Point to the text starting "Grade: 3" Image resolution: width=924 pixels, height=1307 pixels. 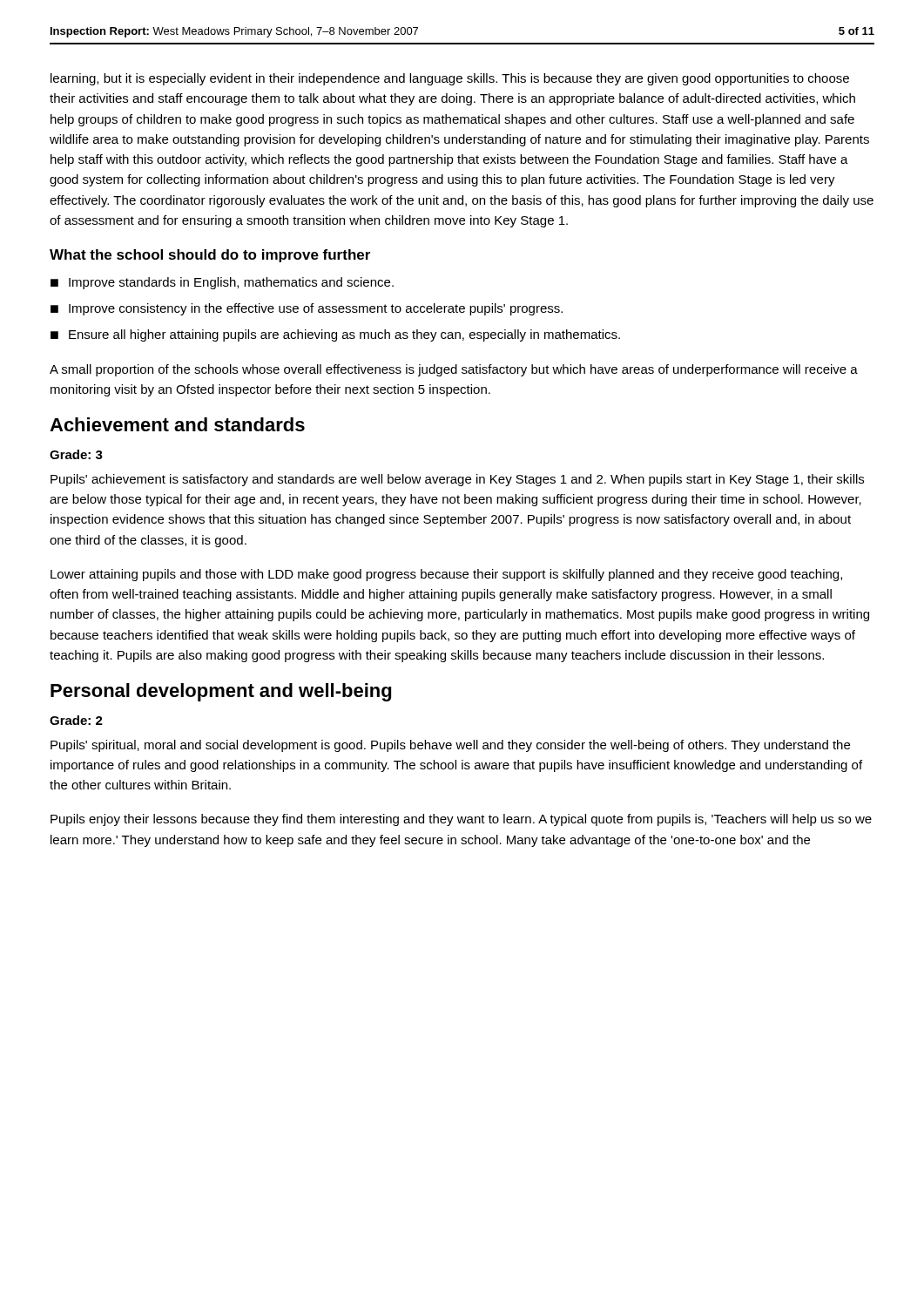76,454
